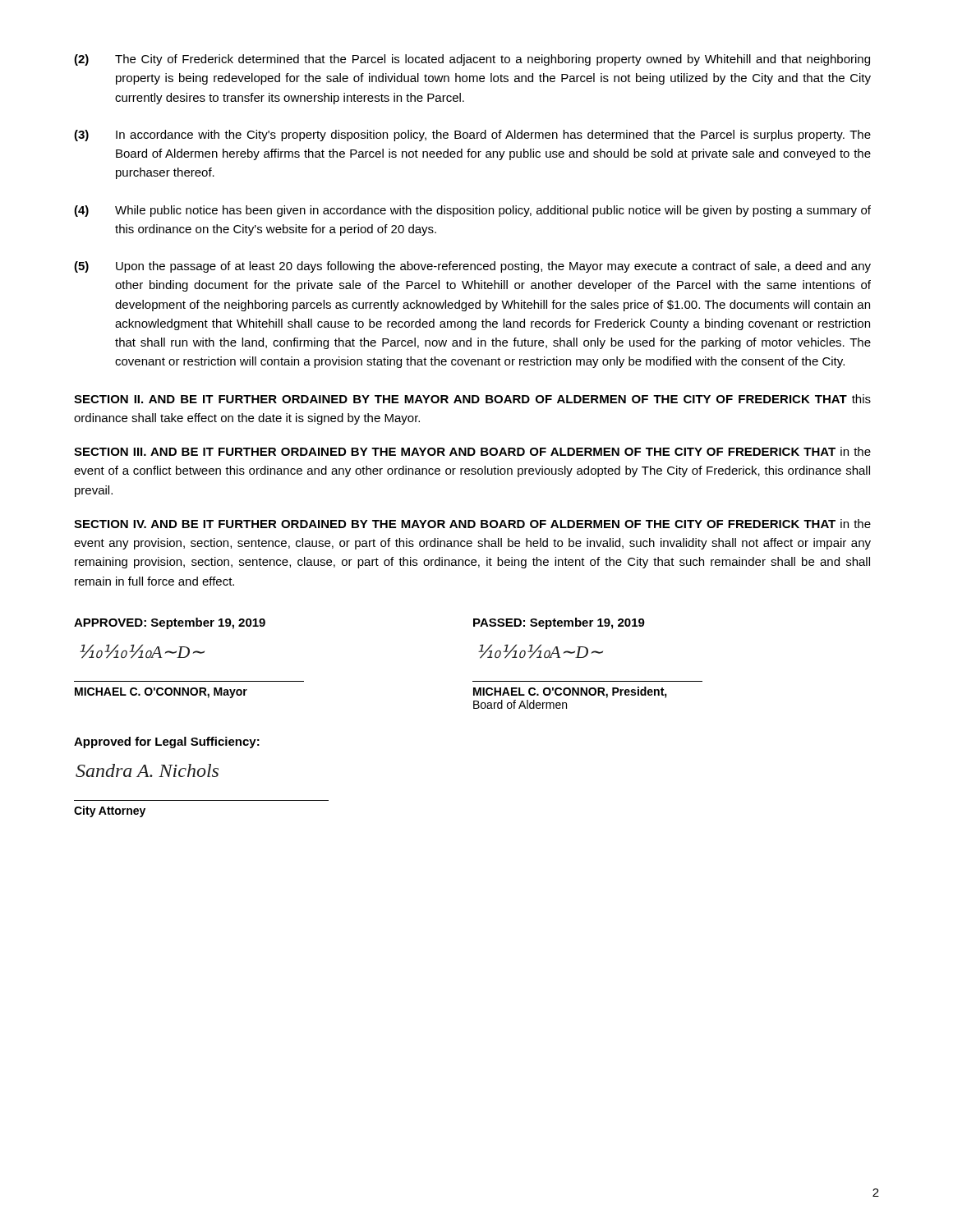Point to the element starting "SECTION IV. AND BE"
Viewport: 953px width, 1232px height.
click(x=472, y=552)
